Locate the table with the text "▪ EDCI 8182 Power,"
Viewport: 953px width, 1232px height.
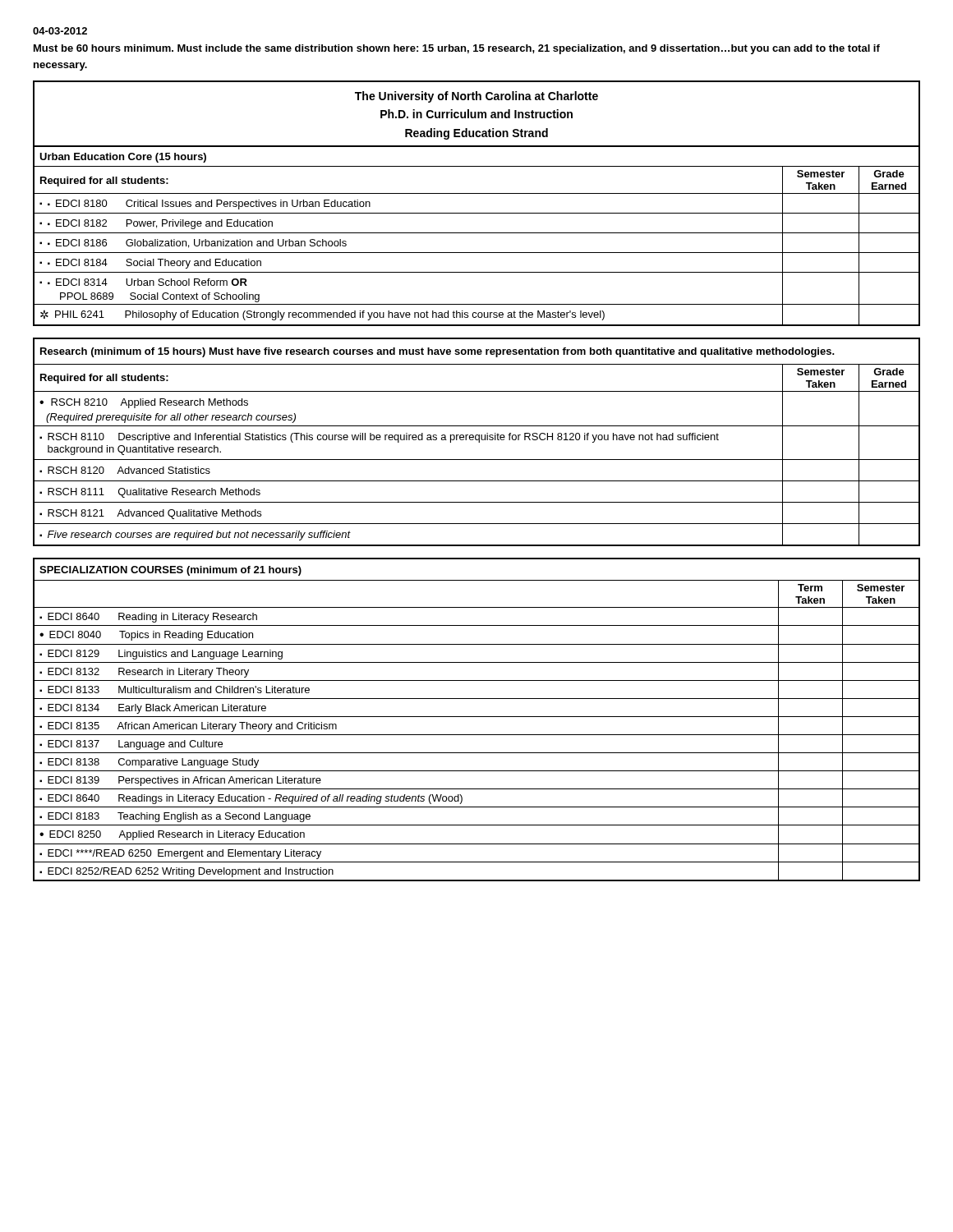point(476,203)
